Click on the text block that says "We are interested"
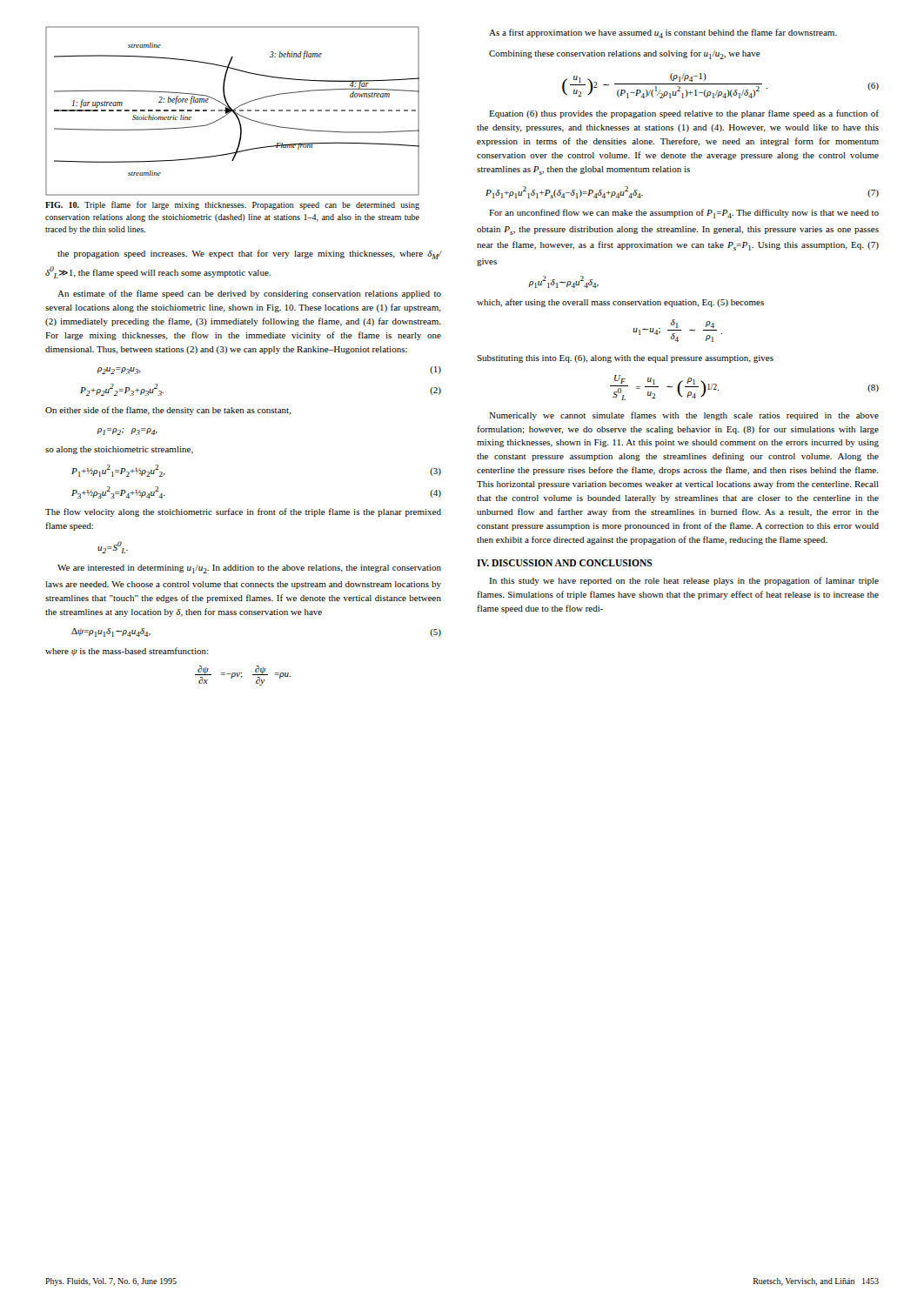Screen dimensions: 1305x924 pos(243,590)
